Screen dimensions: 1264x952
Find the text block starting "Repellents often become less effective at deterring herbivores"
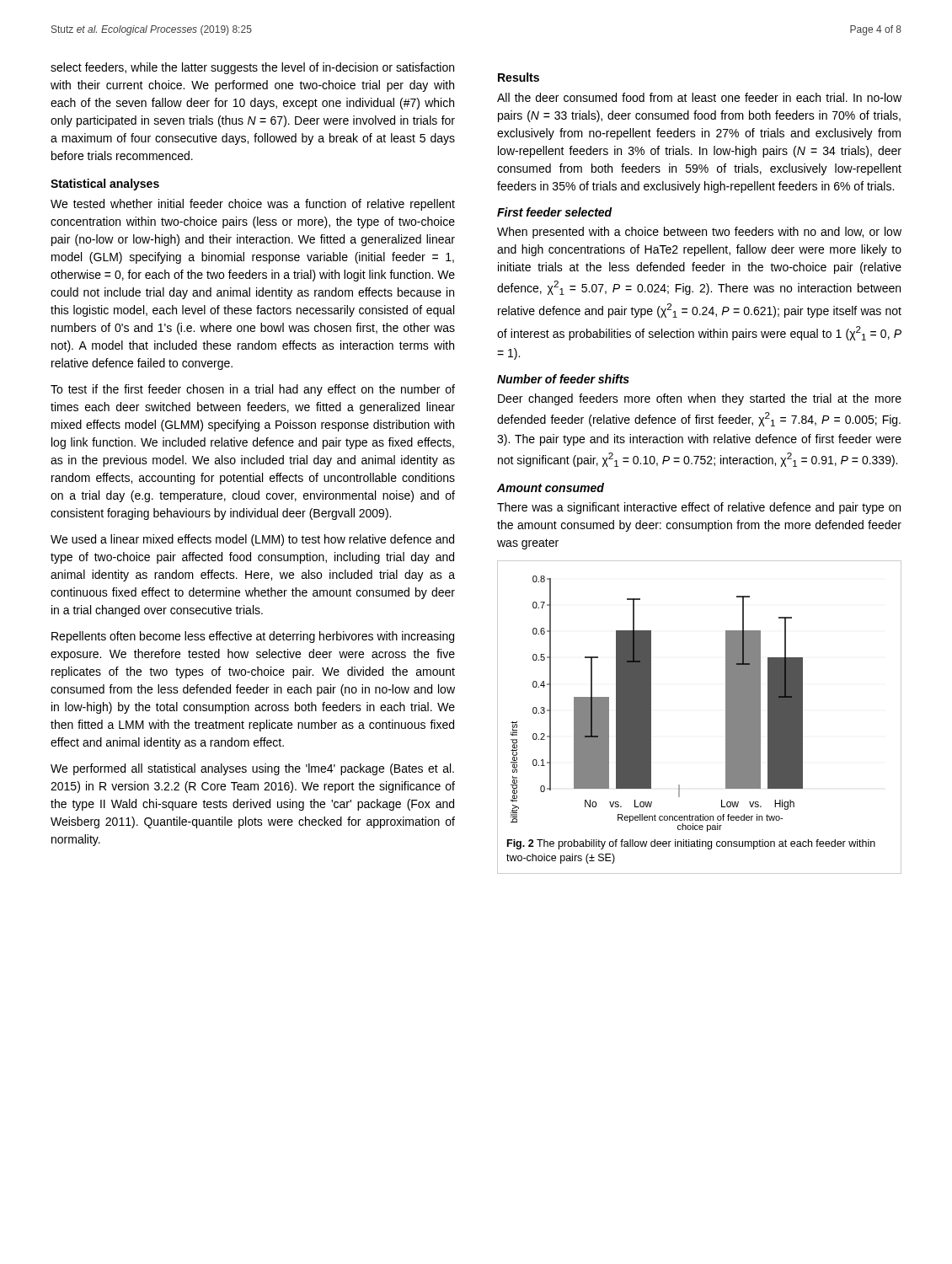click(253, 689)
